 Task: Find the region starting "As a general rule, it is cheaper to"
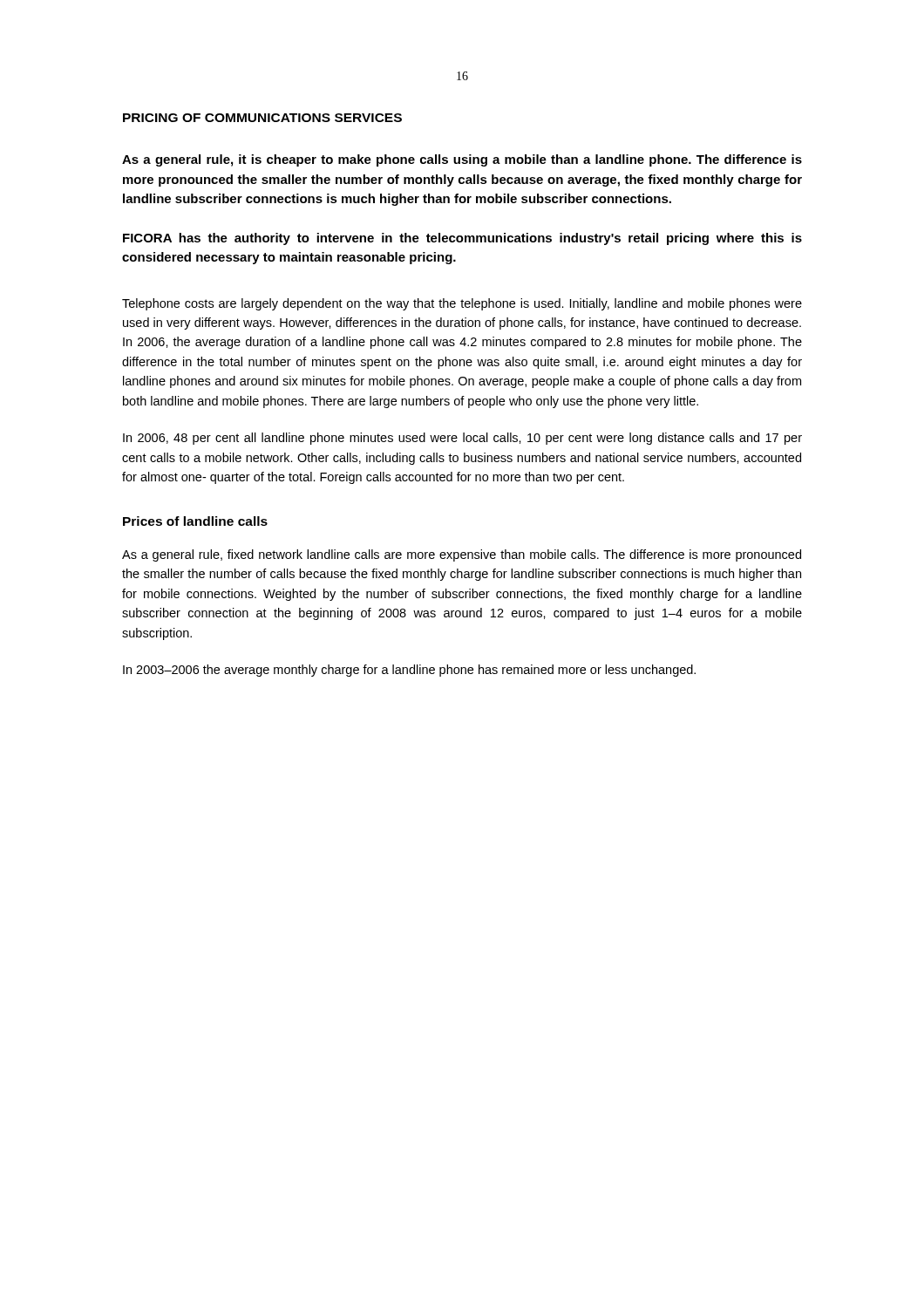(x=462, y=179)
